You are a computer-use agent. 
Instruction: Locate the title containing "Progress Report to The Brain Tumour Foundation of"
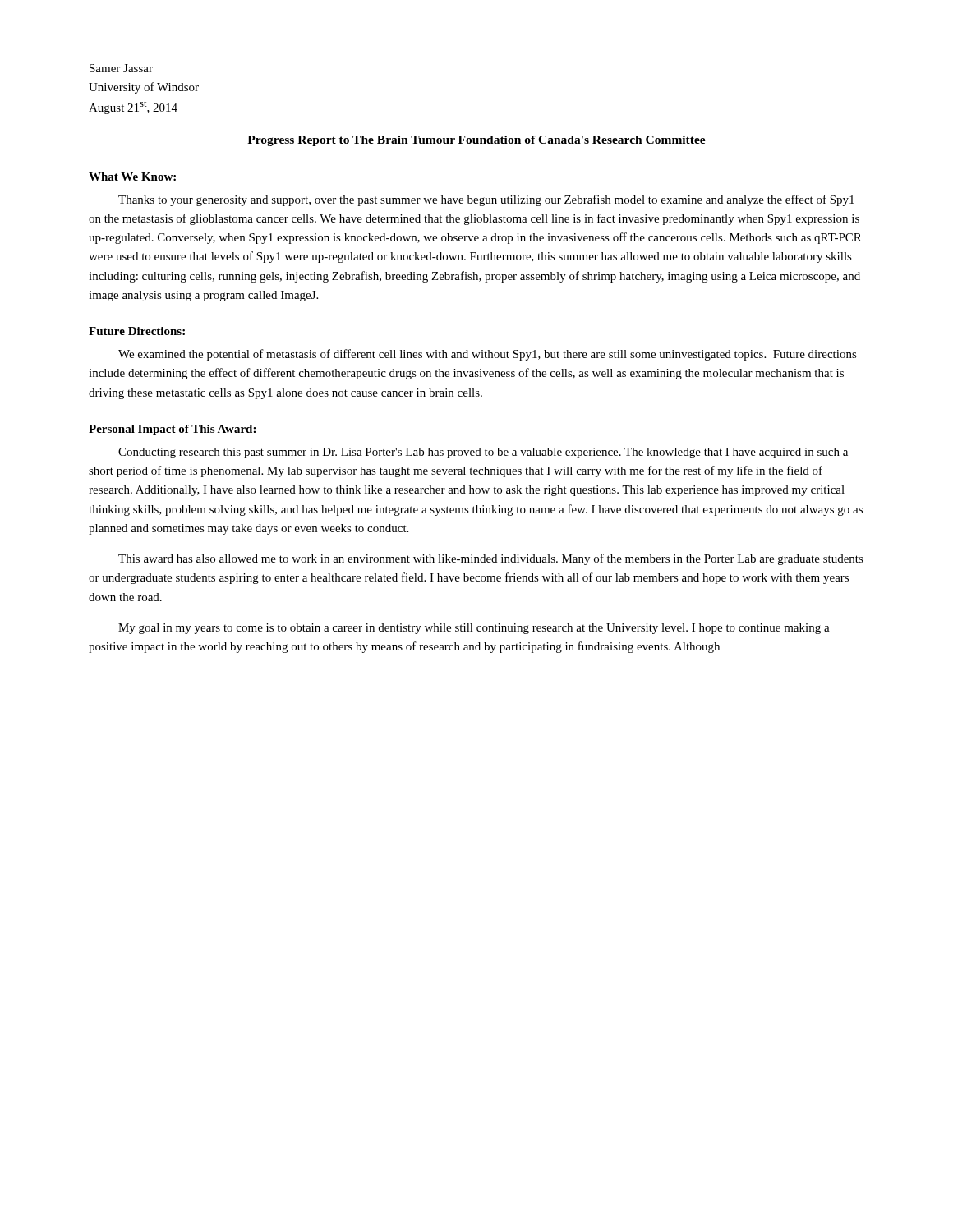pos(476,139)
